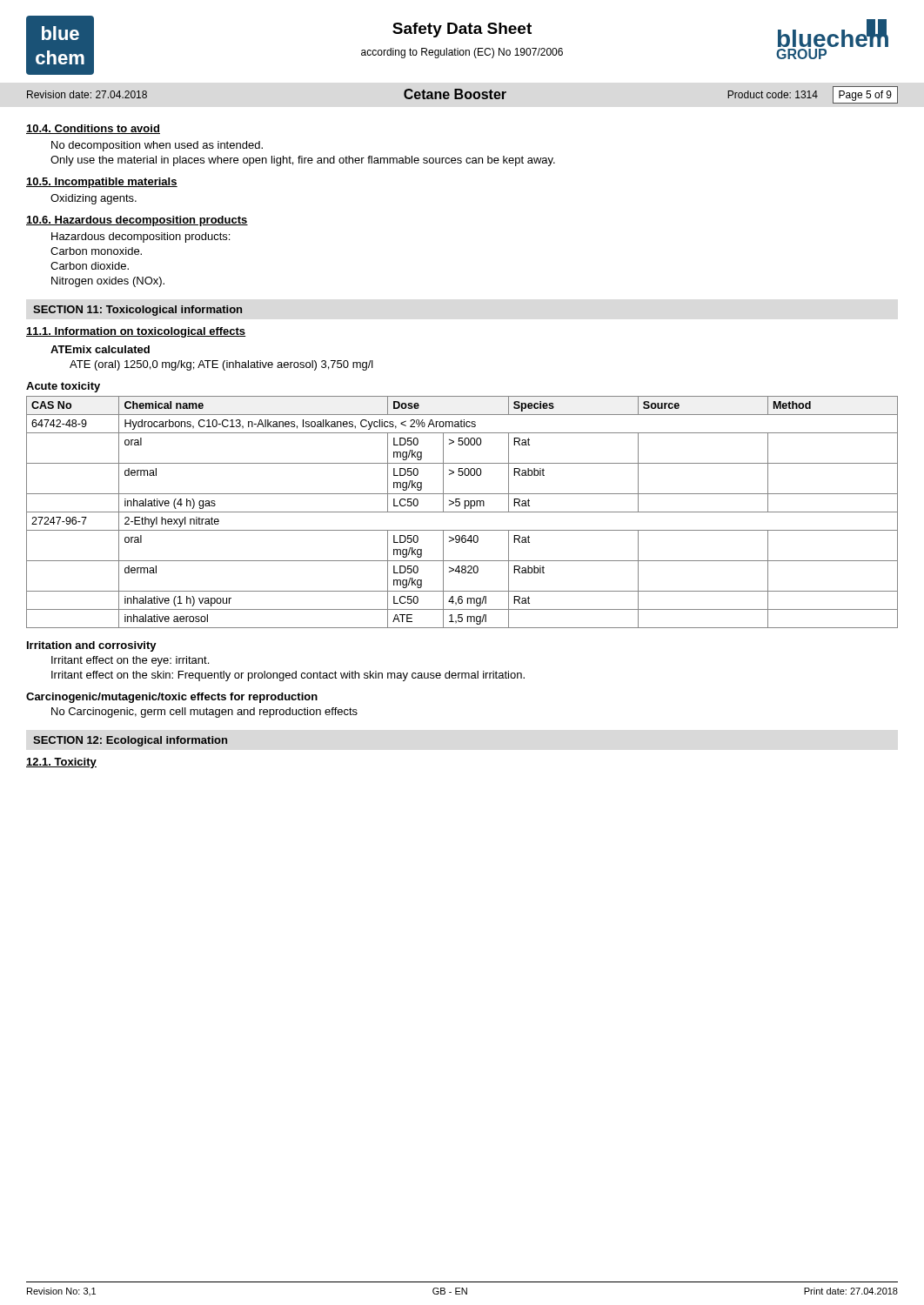Image resolution: width=924 pixels, height=1305 pixels.
Task: Click on the text that says "Oxidizing agents."
Action: 94,199
